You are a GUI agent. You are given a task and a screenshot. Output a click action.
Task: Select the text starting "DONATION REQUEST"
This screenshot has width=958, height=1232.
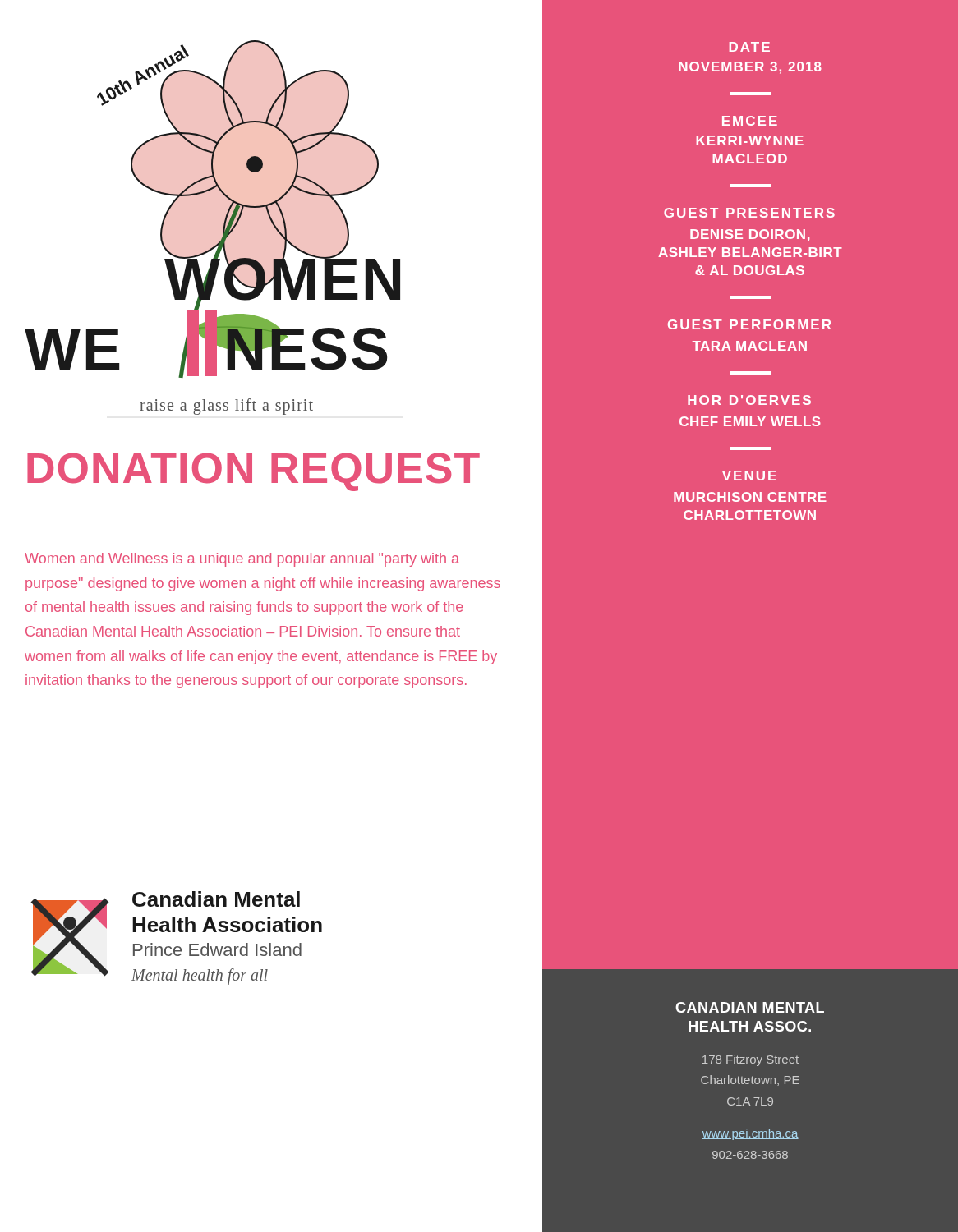pos(253,468)
